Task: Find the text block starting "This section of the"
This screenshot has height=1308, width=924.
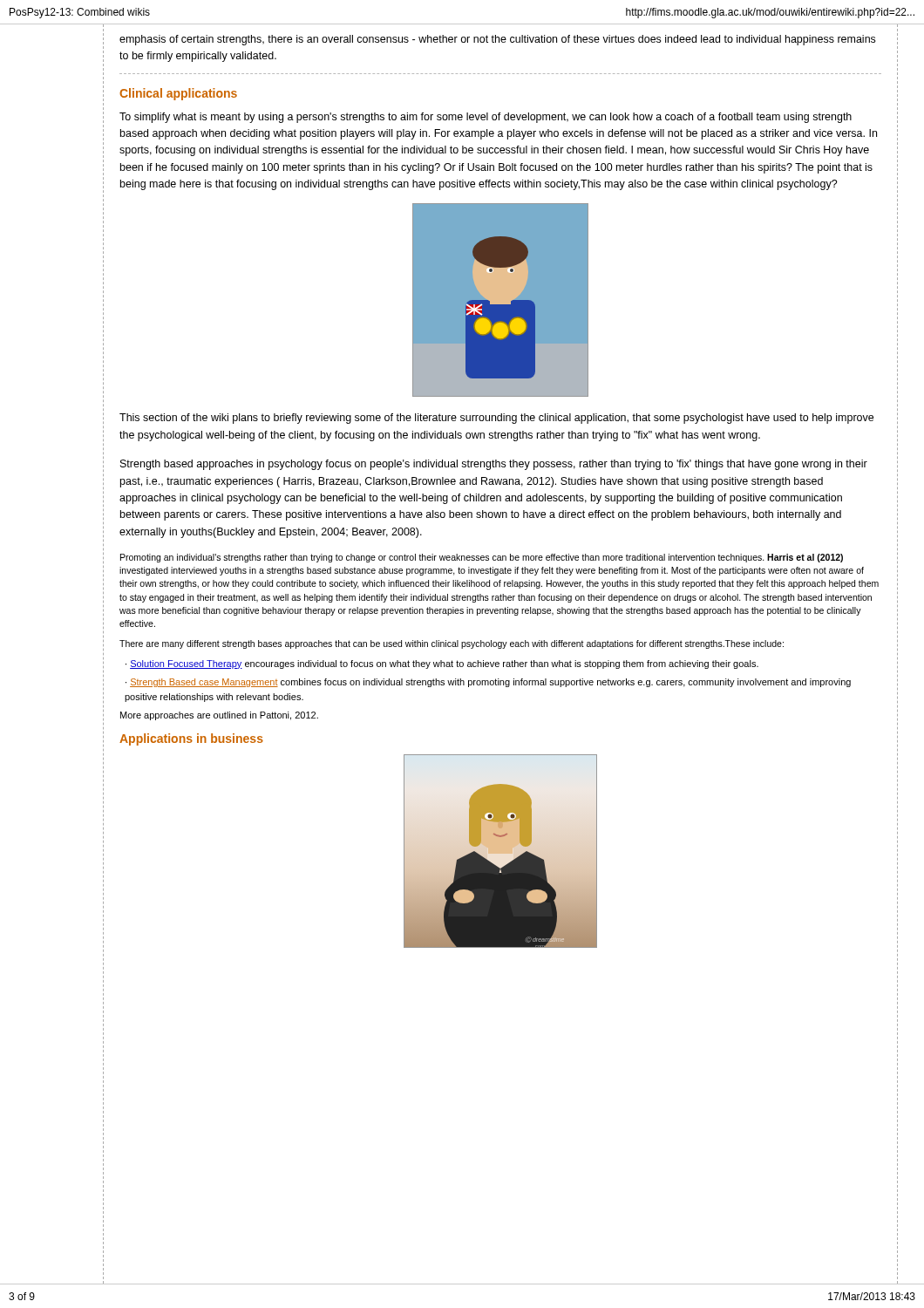Action: 497,426
